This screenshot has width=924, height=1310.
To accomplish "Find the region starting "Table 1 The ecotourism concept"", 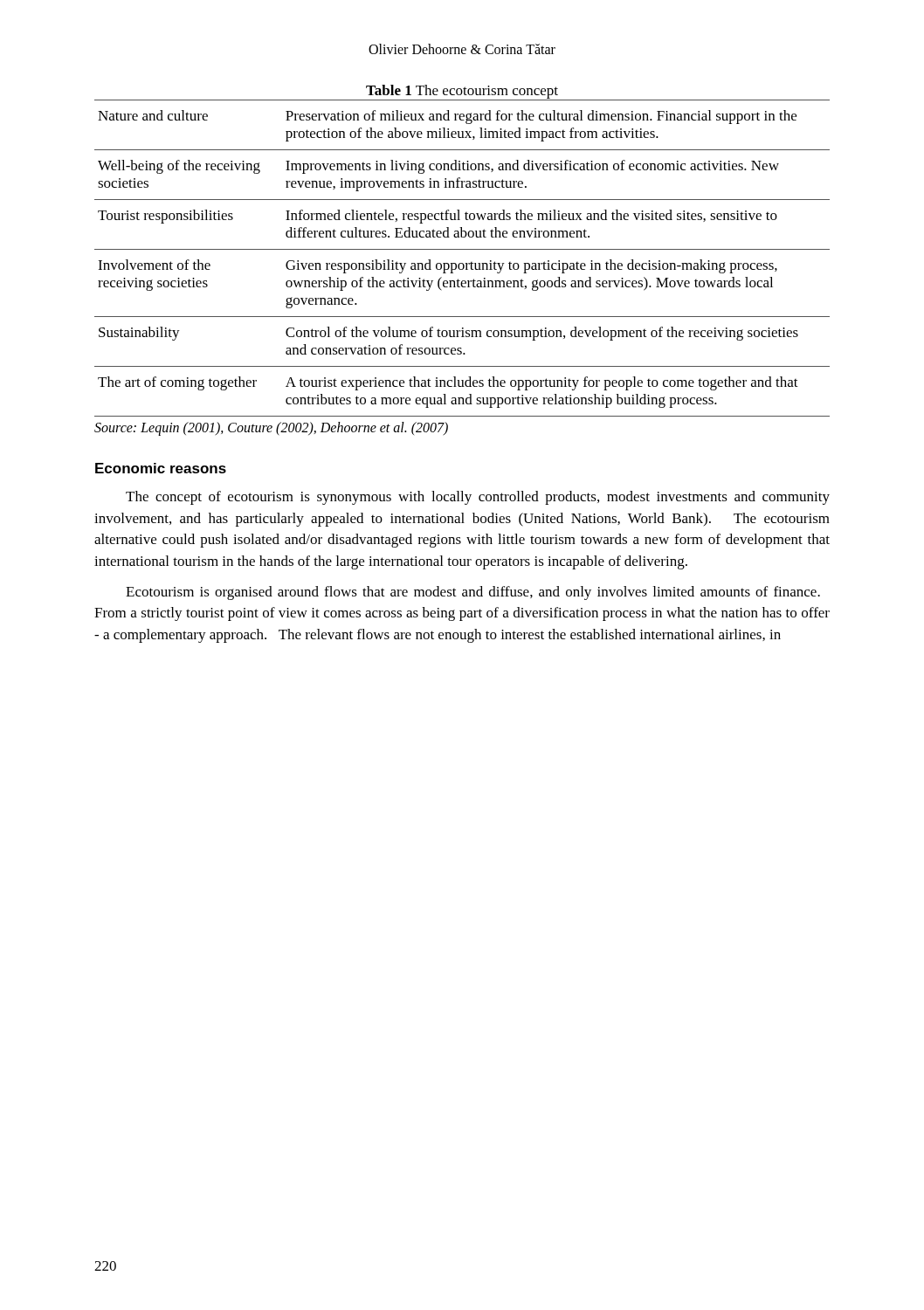I will (x=462, y=90).
